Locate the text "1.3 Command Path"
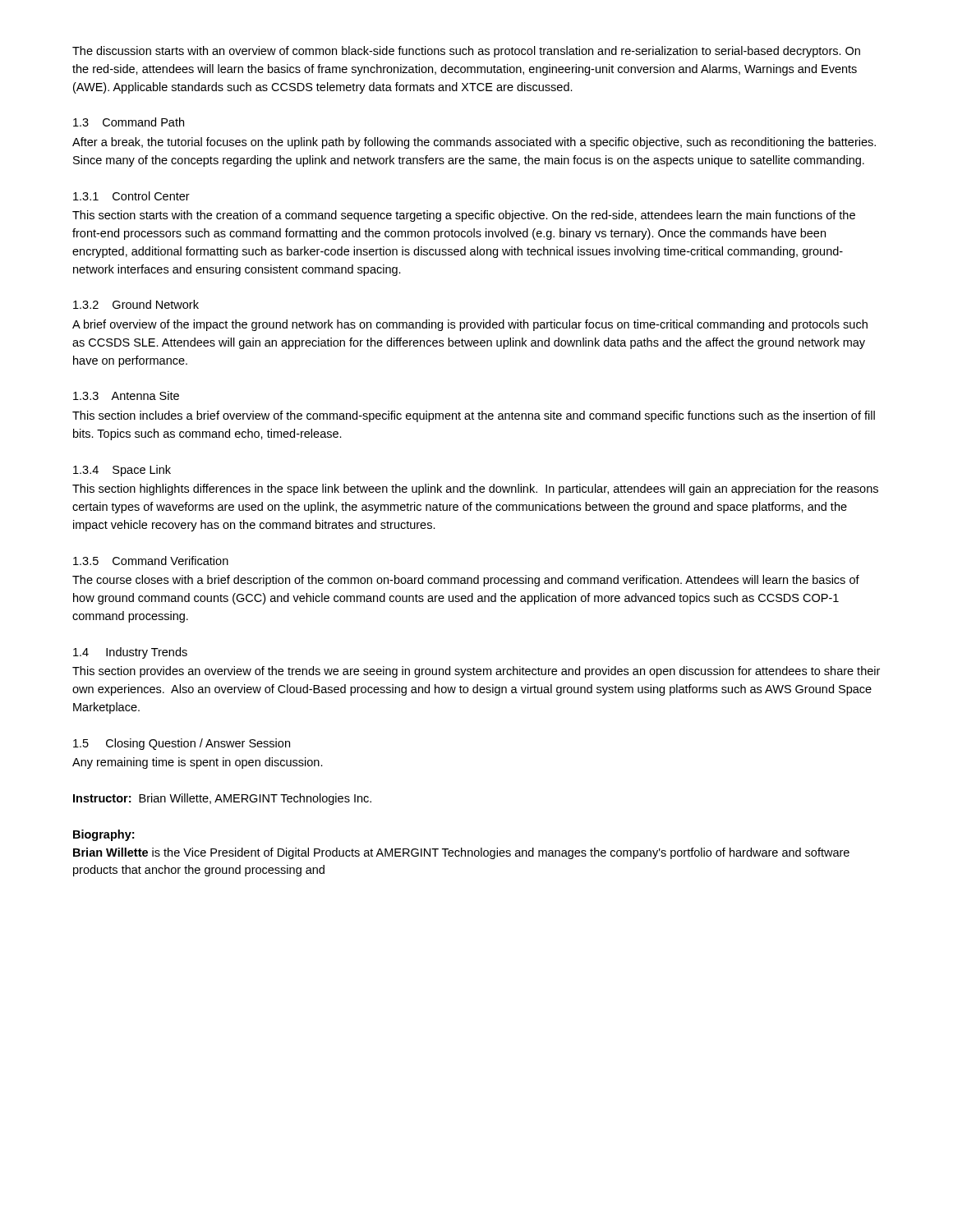Viewport: 953px width, 1232px height. 129,122
